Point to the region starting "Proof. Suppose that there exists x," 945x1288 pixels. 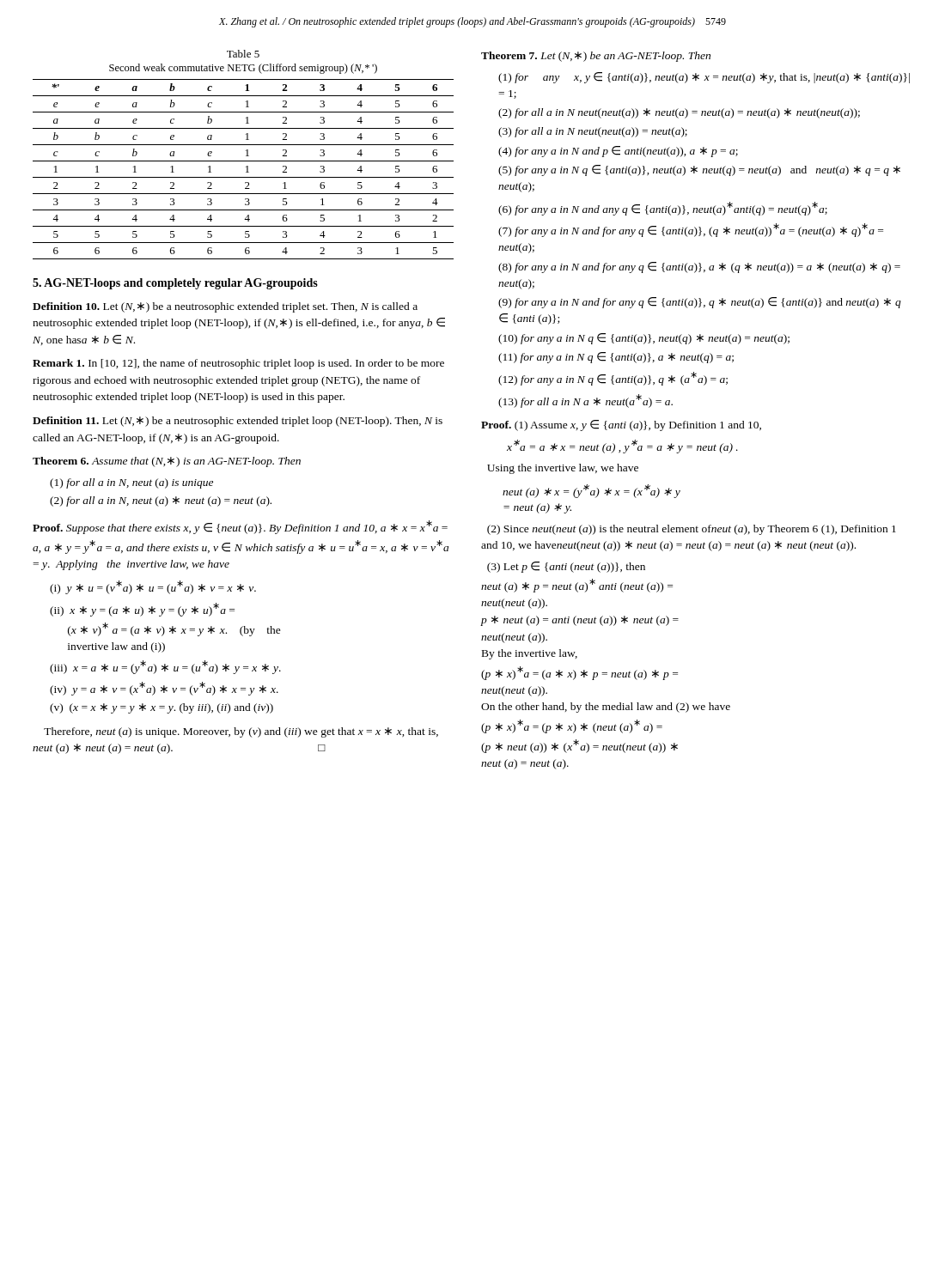click(x=241, y=544)
